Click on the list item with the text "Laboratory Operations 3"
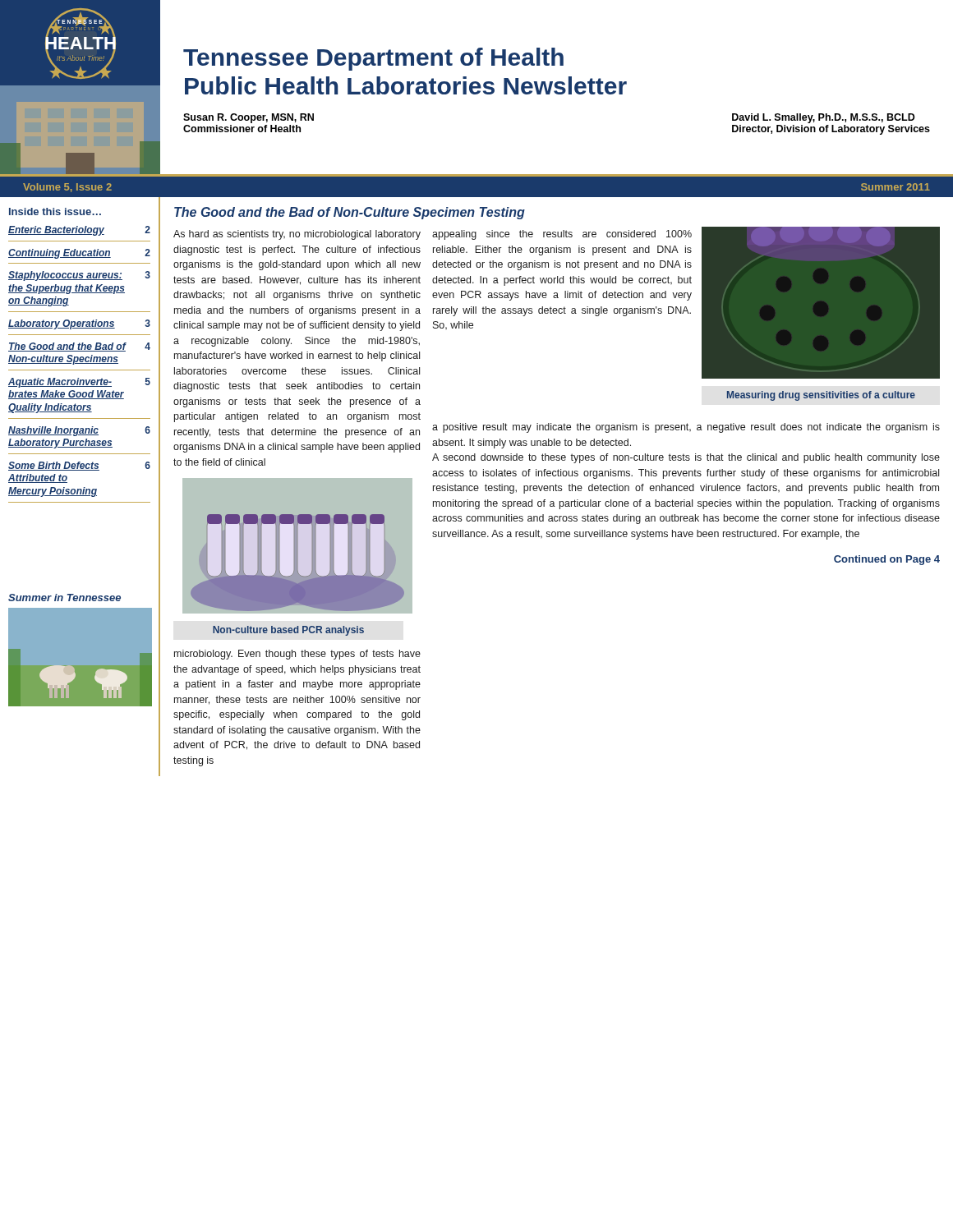Viewport: 953px width, 1232px height. [x=79, y=324]
